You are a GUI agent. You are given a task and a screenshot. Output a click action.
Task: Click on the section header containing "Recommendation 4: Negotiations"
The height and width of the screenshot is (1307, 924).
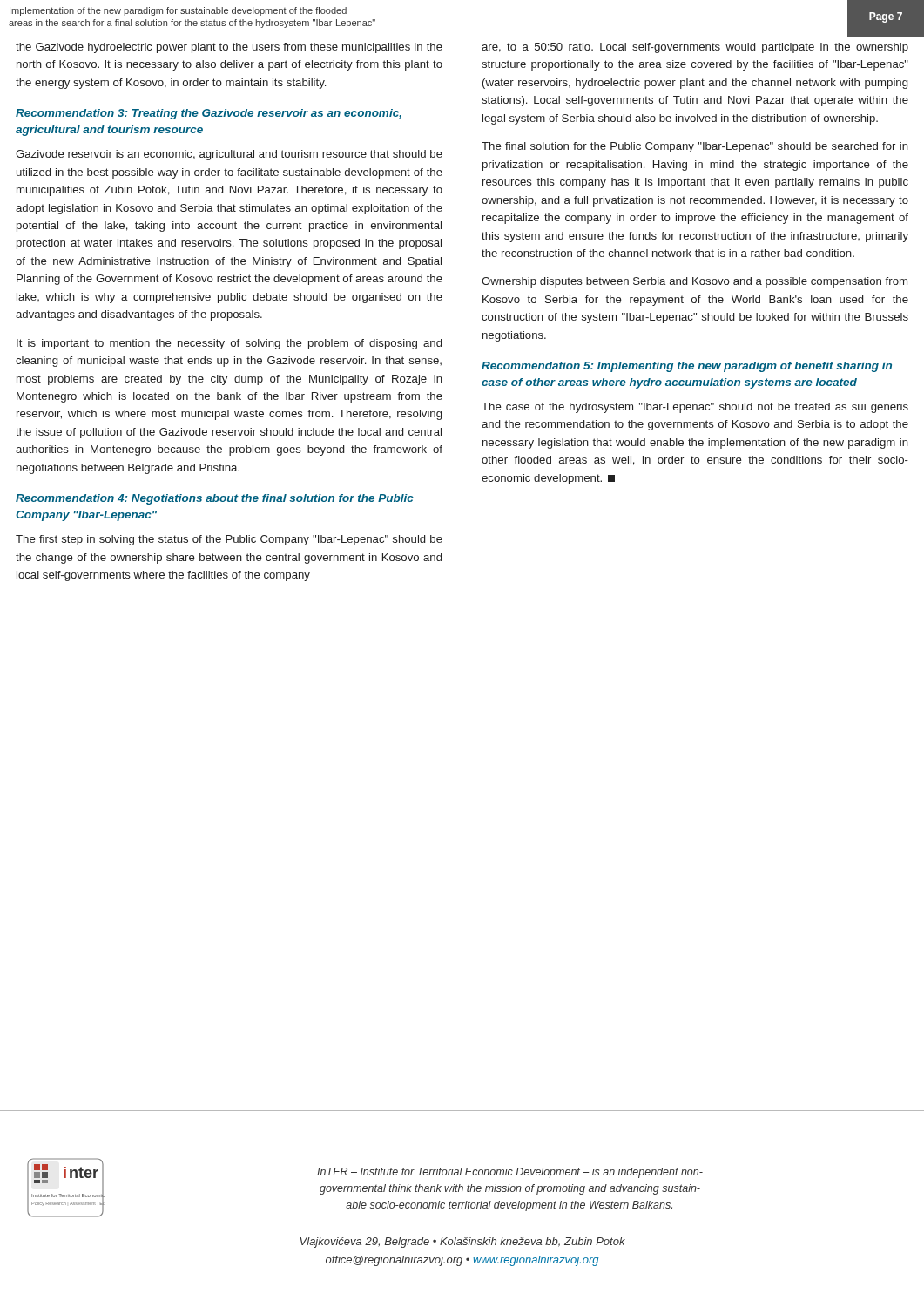(215, 506)
